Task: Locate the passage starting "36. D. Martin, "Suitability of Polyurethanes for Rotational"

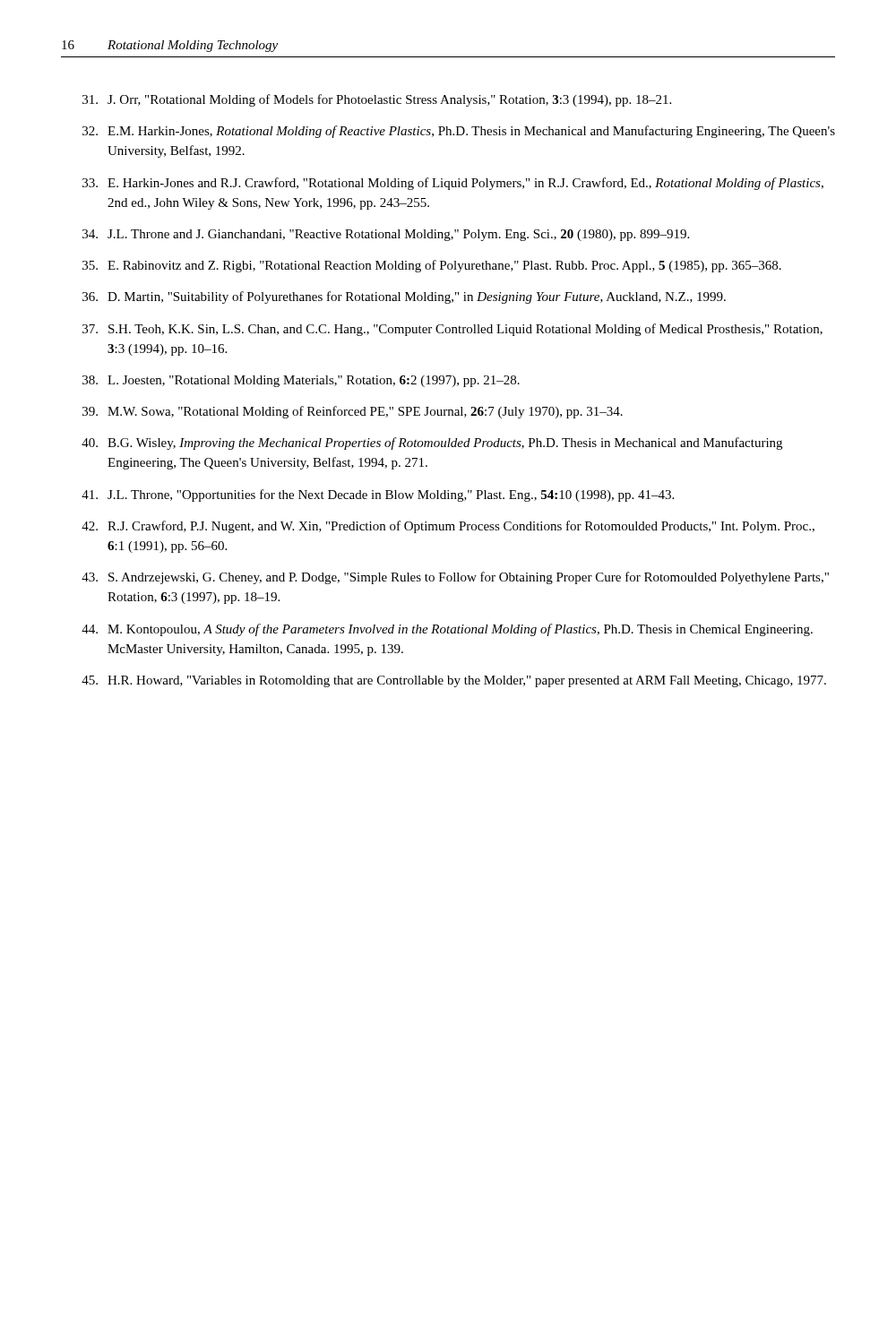Action: click(448, 297)
